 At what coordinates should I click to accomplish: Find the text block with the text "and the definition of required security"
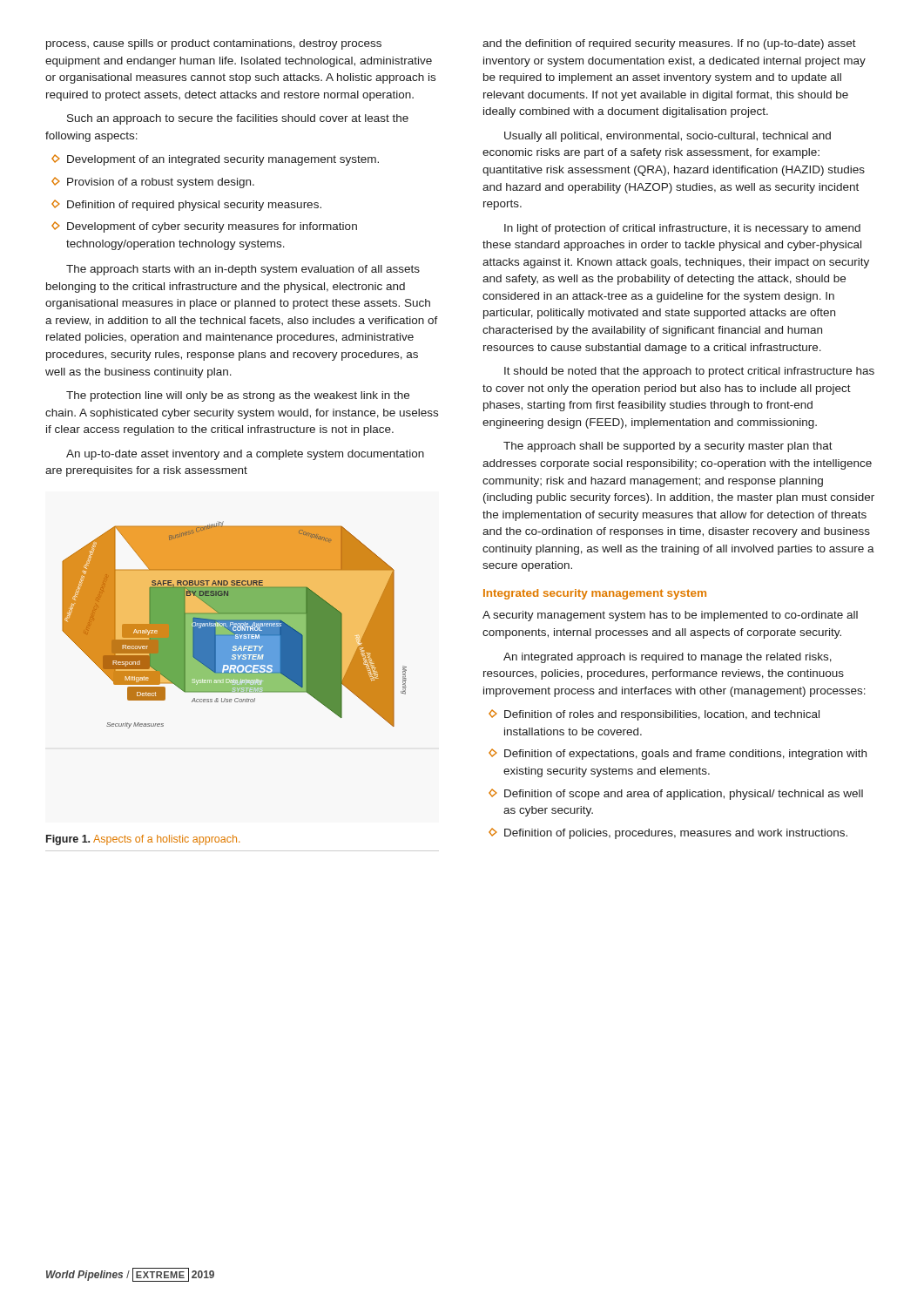[x=674, y=77]
